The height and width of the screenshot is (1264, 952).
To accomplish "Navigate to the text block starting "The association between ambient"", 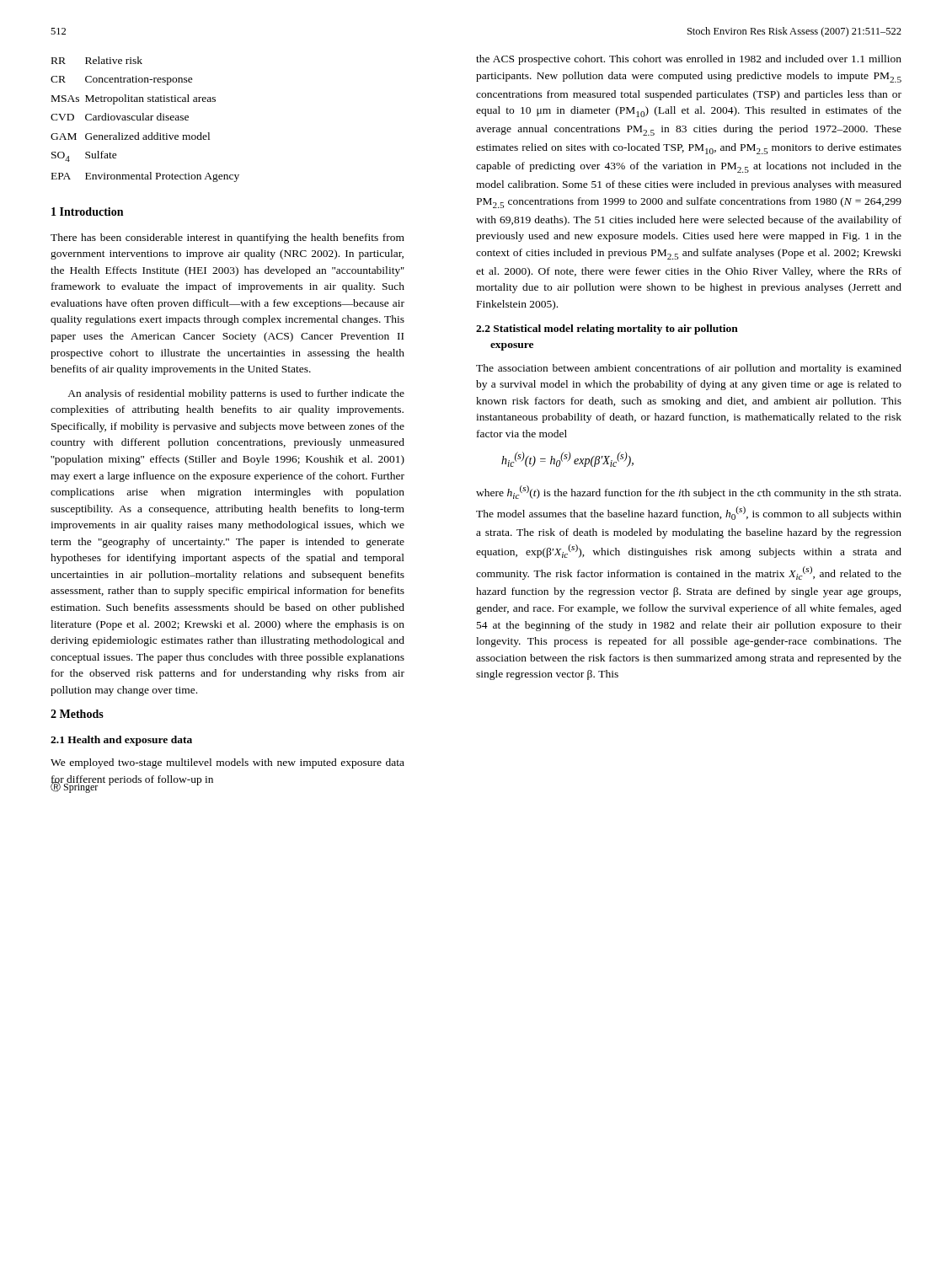I will click(x=689, y=401).
